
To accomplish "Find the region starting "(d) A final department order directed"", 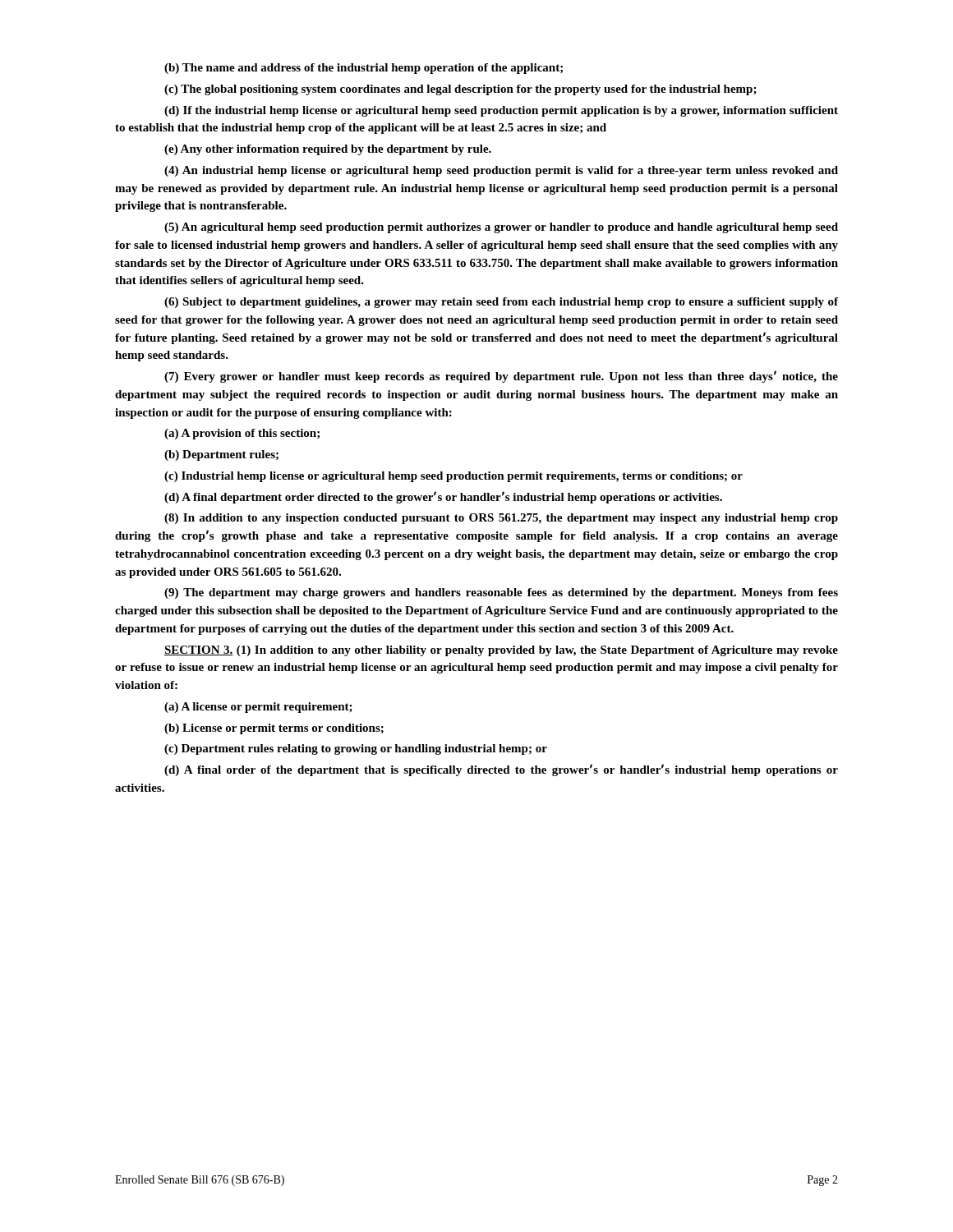I will tap(443, 496).
